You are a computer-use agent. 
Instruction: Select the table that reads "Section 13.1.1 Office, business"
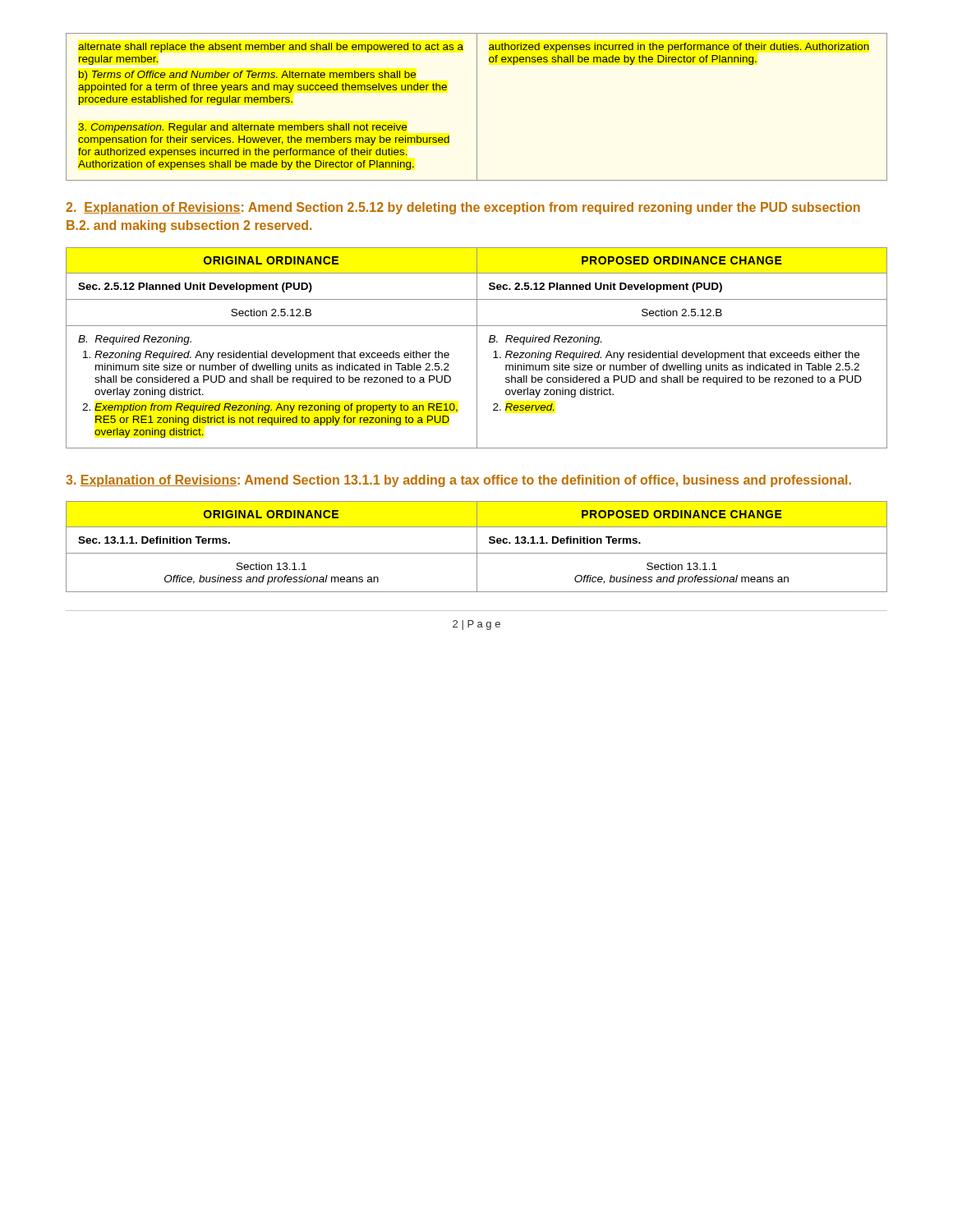476,547
